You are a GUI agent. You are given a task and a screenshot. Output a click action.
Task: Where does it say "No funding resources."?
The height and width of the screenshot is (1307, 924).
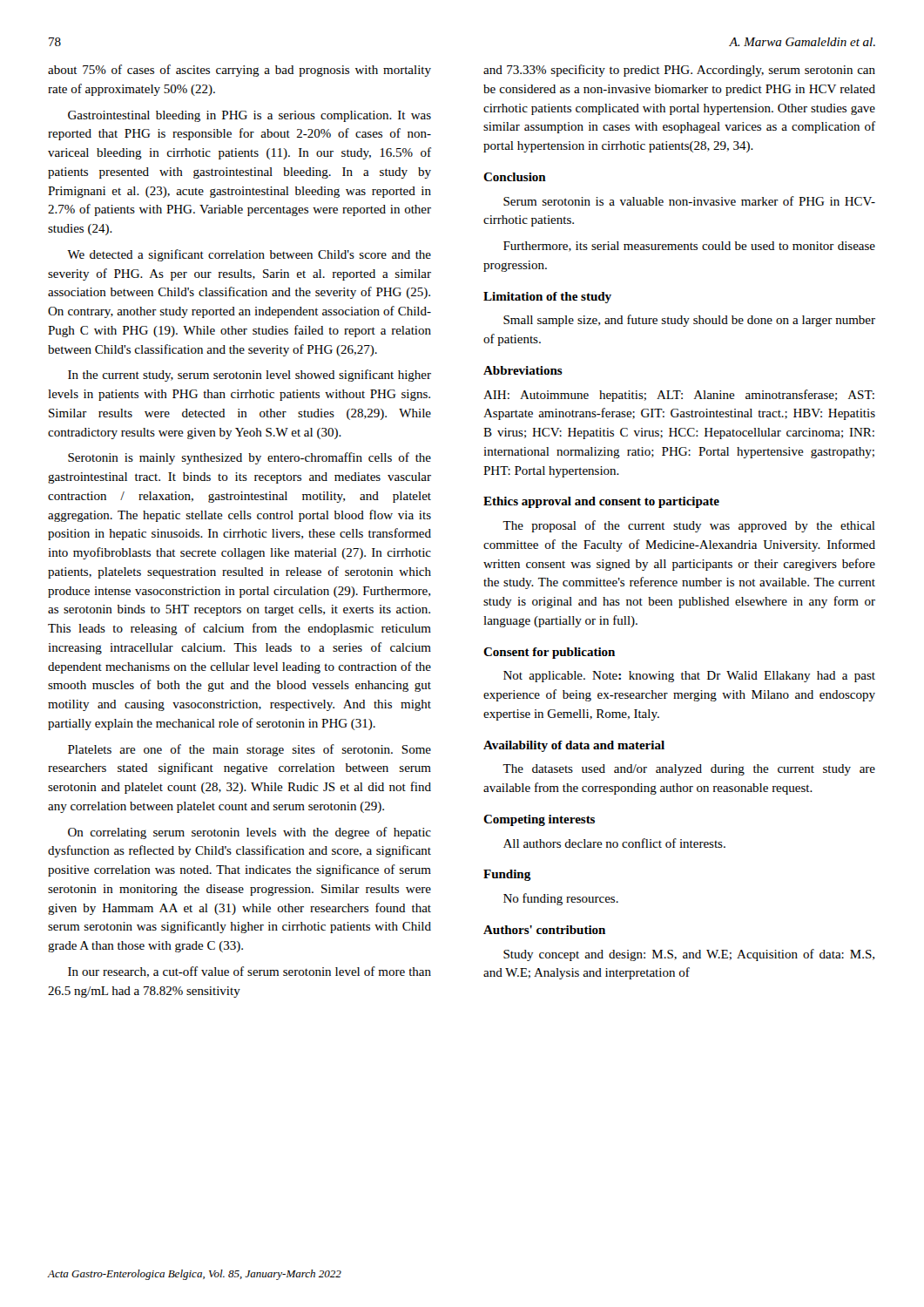point(561,899)
